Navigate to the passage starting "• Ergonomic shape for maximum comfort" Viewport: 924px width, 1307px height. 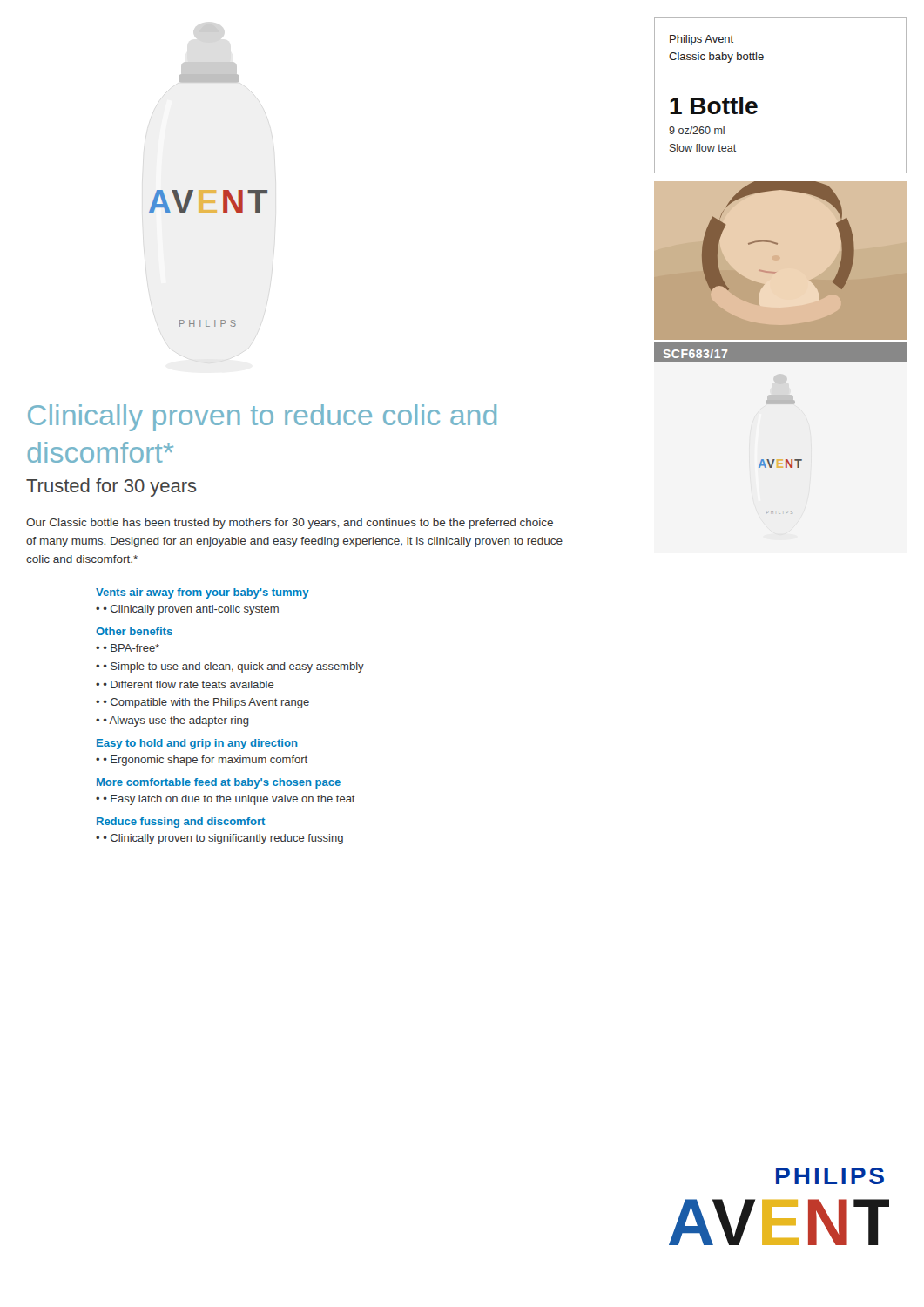click(205, 759)
